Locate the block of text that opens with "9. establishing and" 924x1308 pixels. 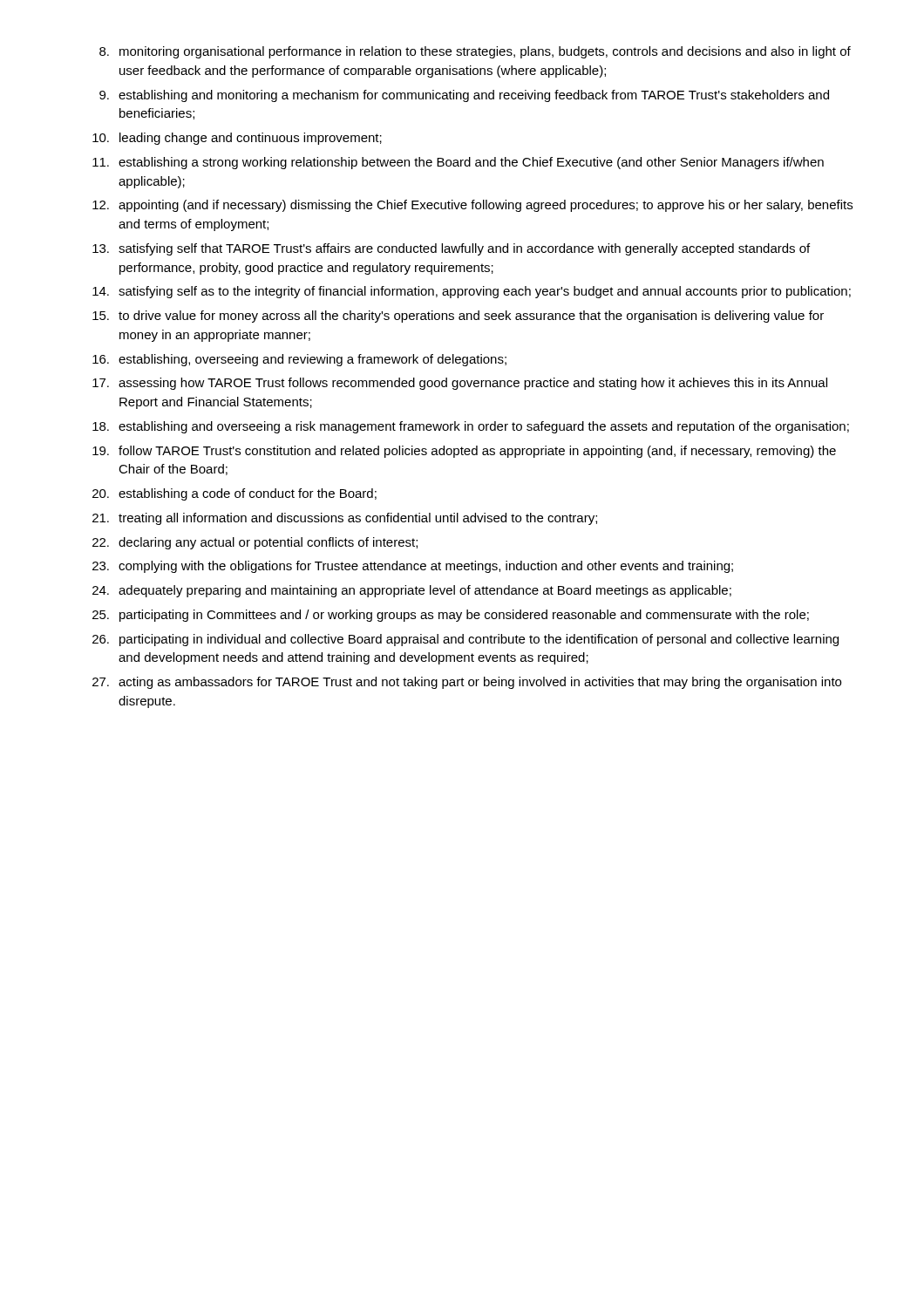tap(462, 104)
